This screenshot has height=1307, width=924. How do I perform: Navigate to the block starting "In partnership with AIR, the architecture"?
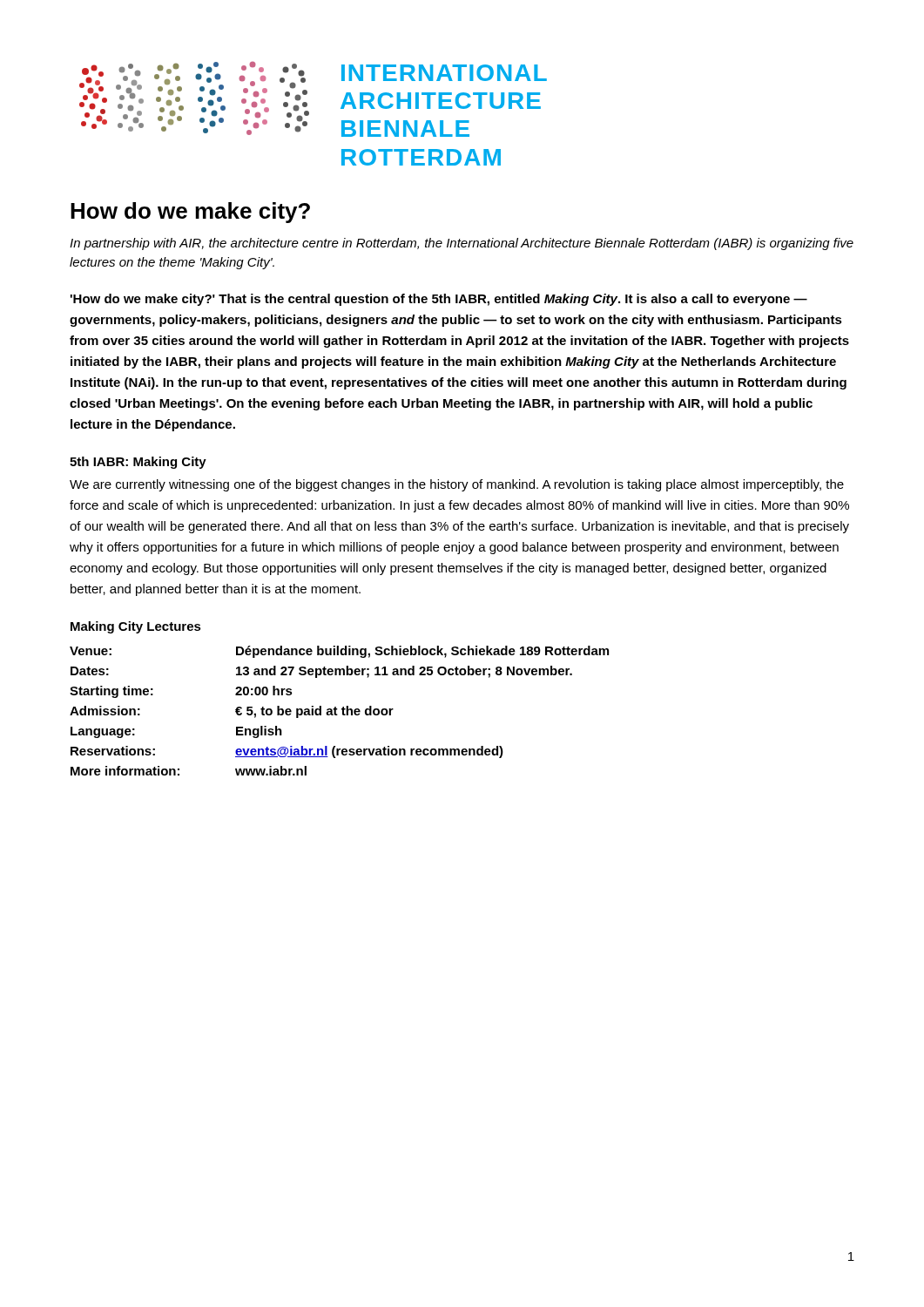pos(462,253)
